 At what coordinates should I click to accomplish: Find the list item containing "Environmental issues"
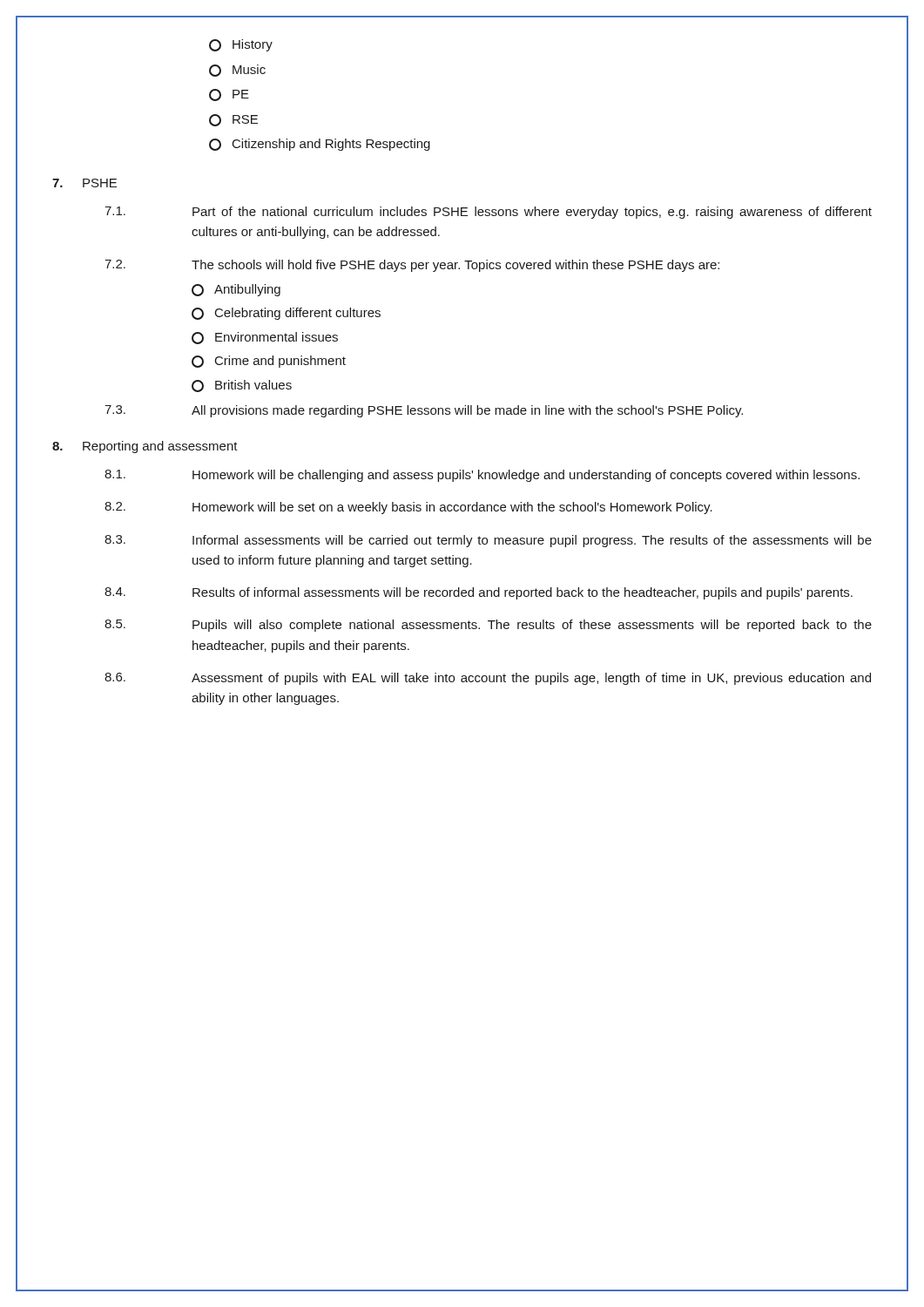265,337
